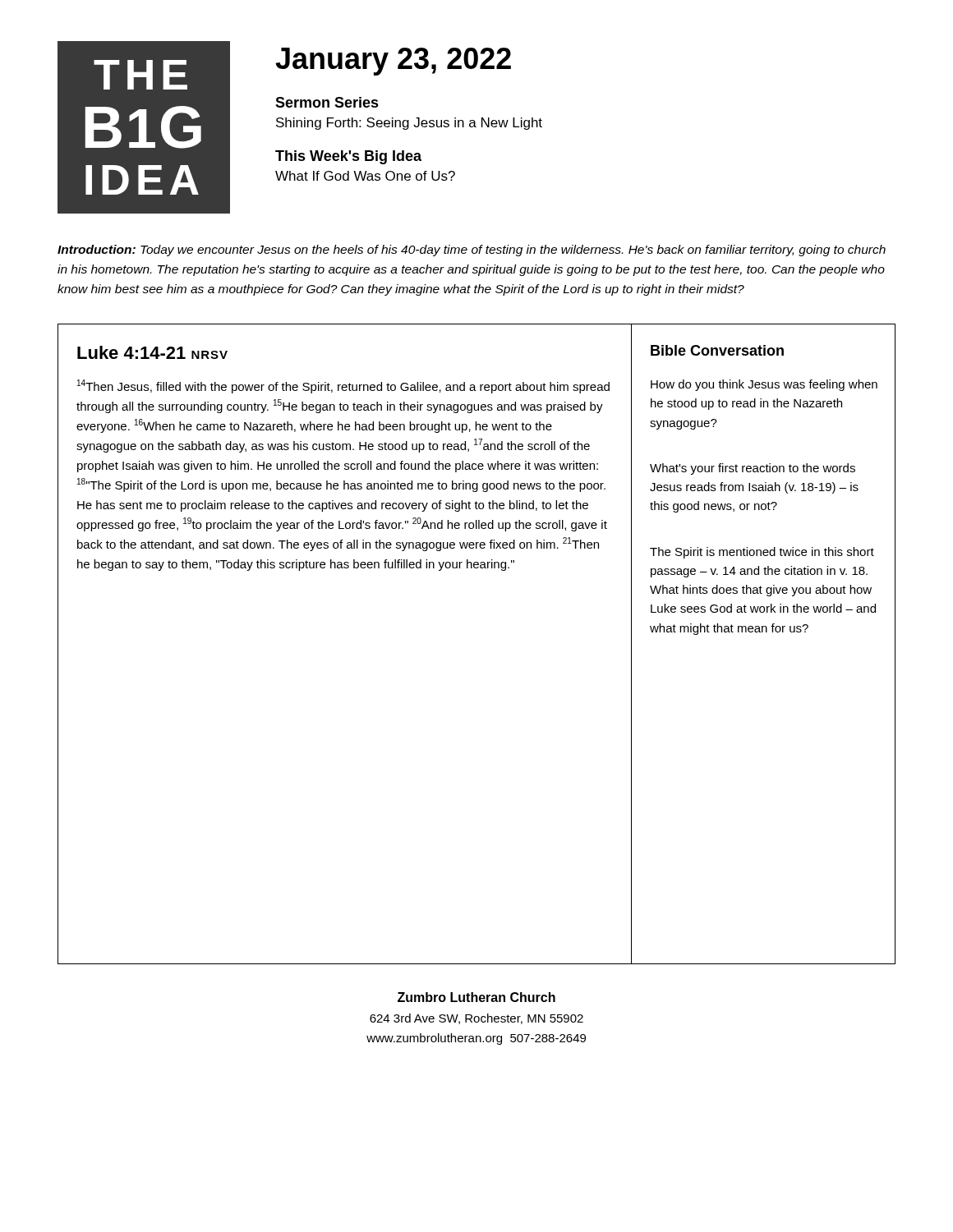Find the title
The height and width of the screenshot is (1232, 953).
(394, 59)
